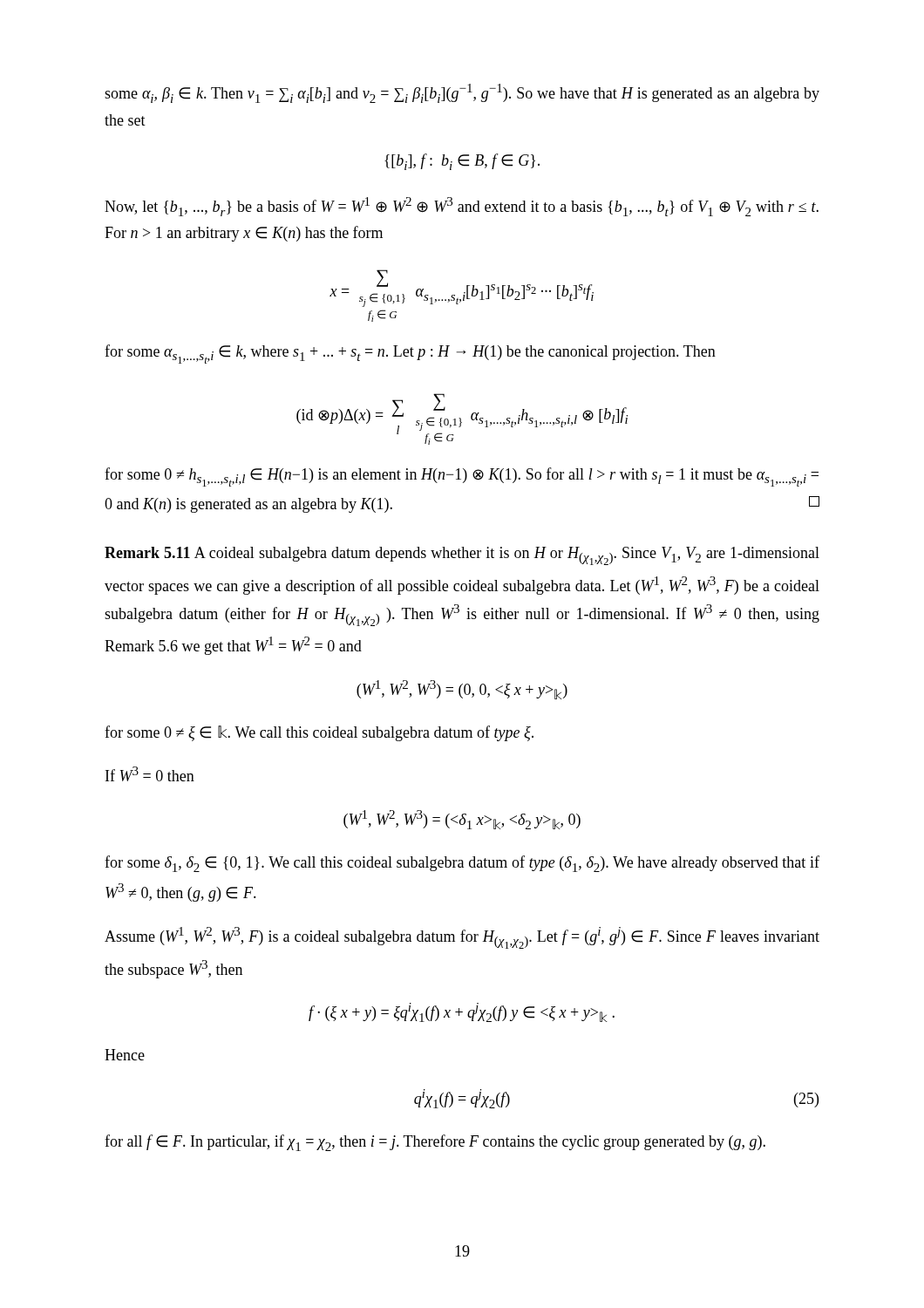Select the text starting "for all f"

(x=435, y=1143)
